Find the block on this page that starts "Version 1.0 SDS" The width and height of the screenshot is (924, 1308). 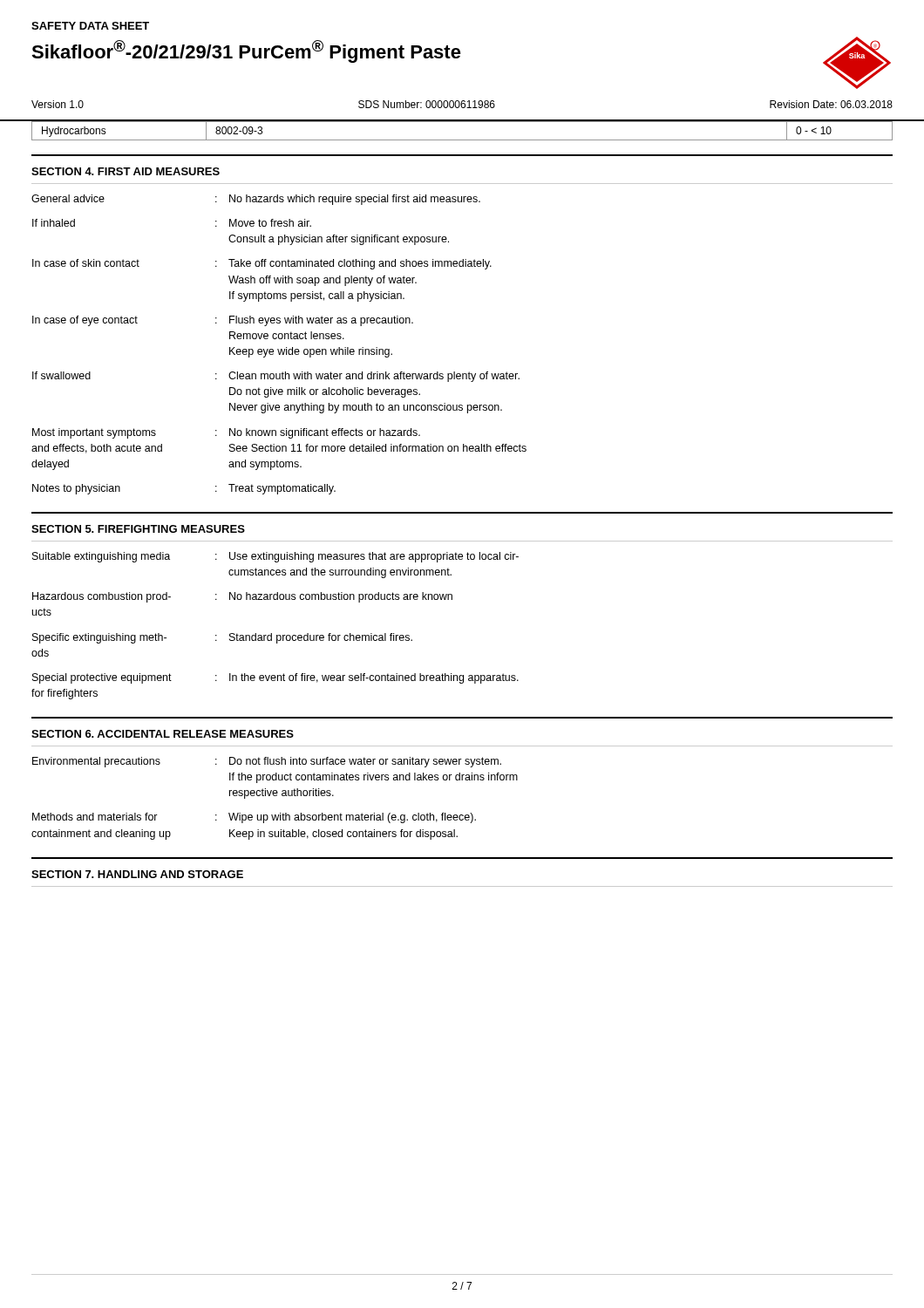462,105
